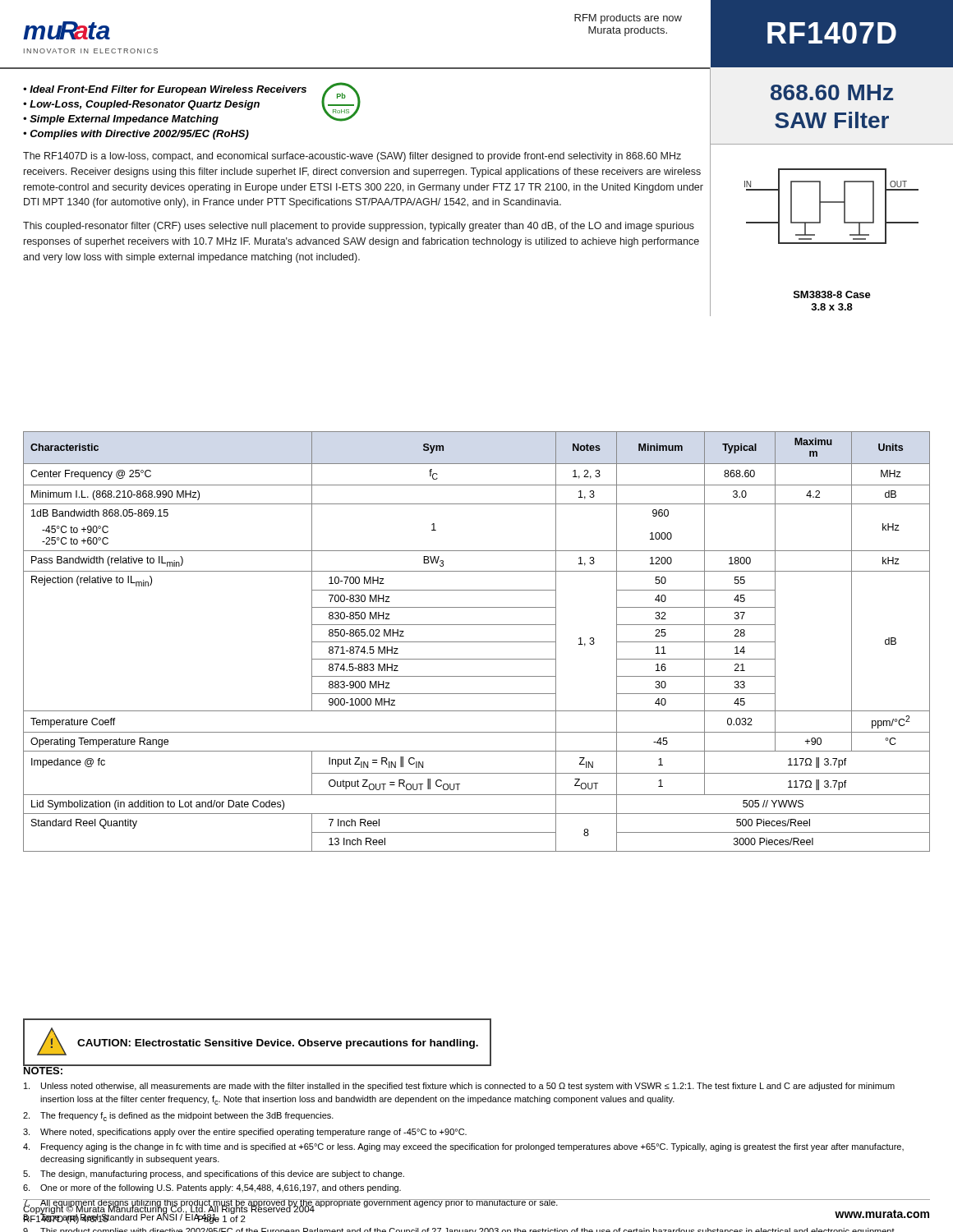Image resolution: width=953 pixels, height=1232 pixels.
Task: Click the passage that begins "6. One or more"
Action: tap(212, 1189)
